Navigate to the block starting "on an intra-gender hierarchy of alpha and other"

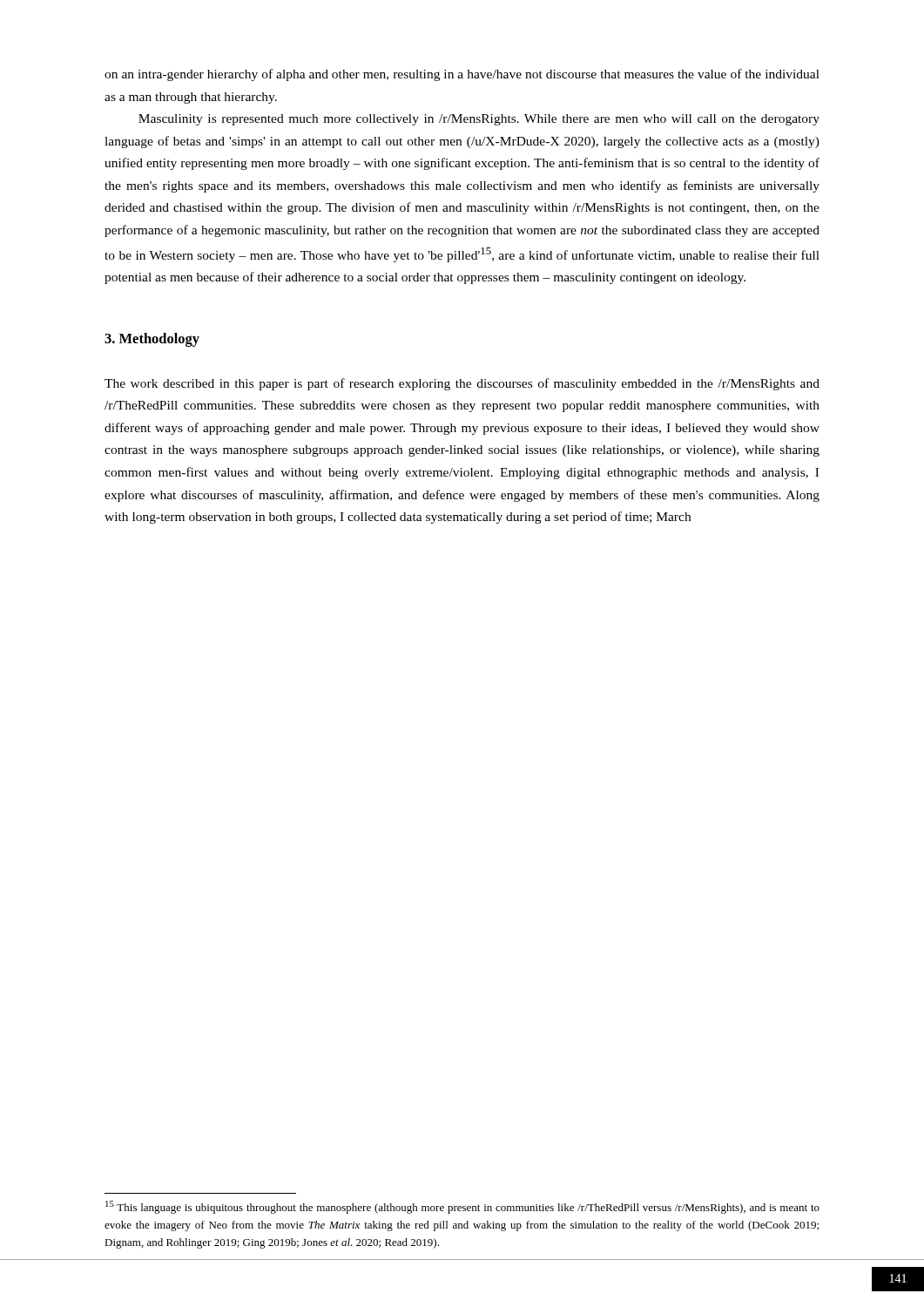[x=462, y=175]
